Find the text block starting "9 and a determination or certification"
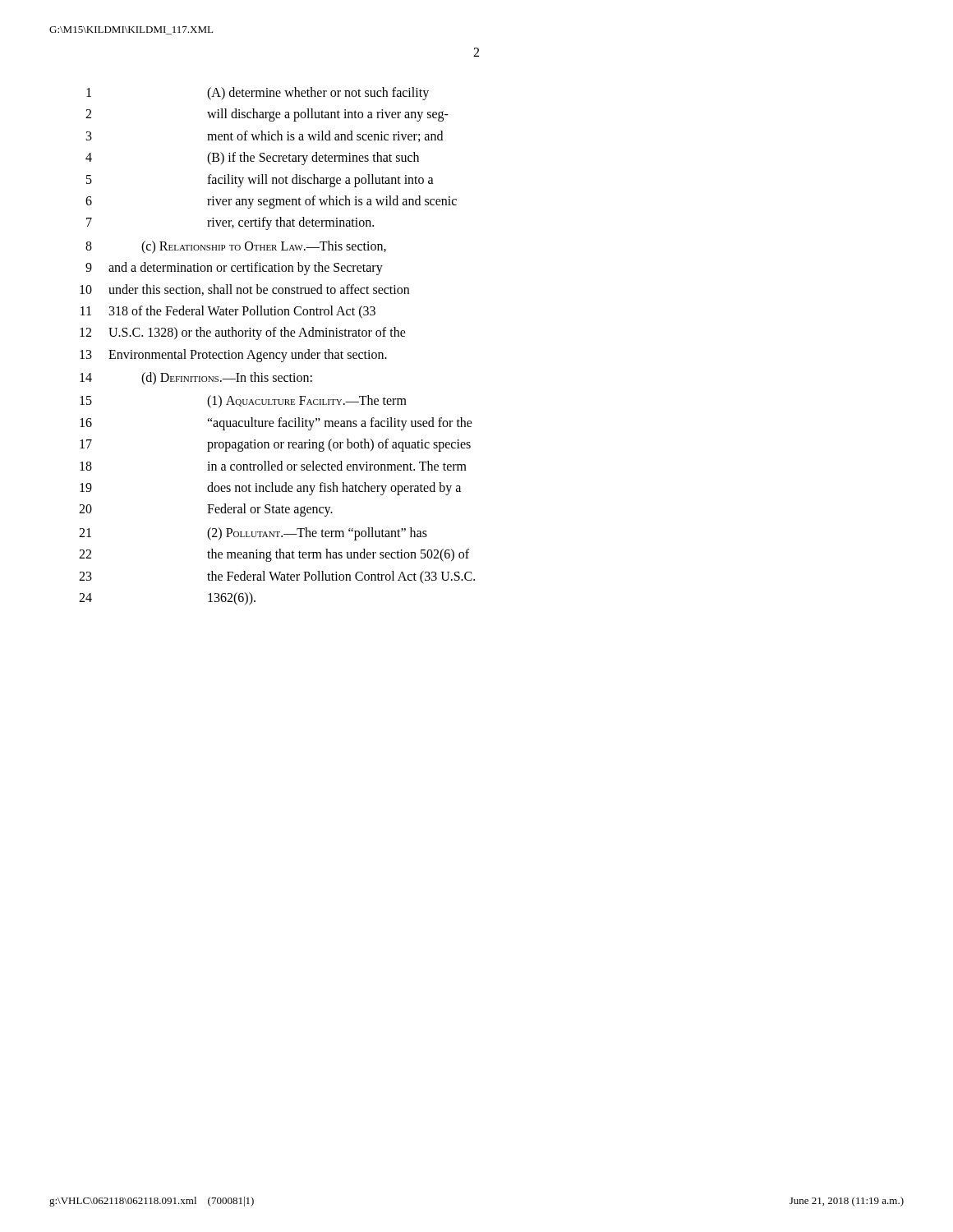Screen dimensions: 1232x953 (x=234, y=269)
